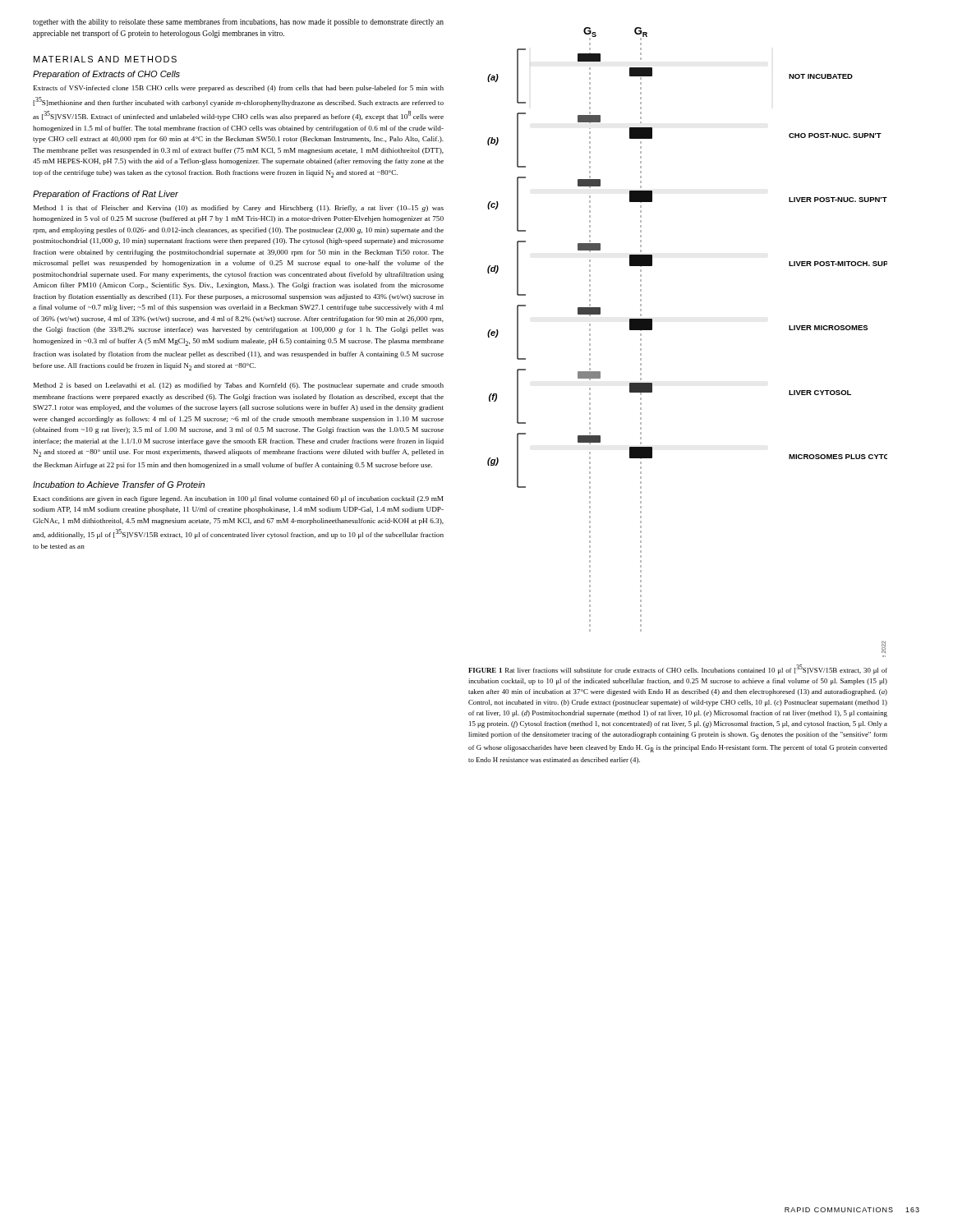Image resolution: width=953 pixels, height=1232 pixels.
Task: Navigate to the text block starting "Exact conditions are given in each figure legend."
Action: point(238,522)
